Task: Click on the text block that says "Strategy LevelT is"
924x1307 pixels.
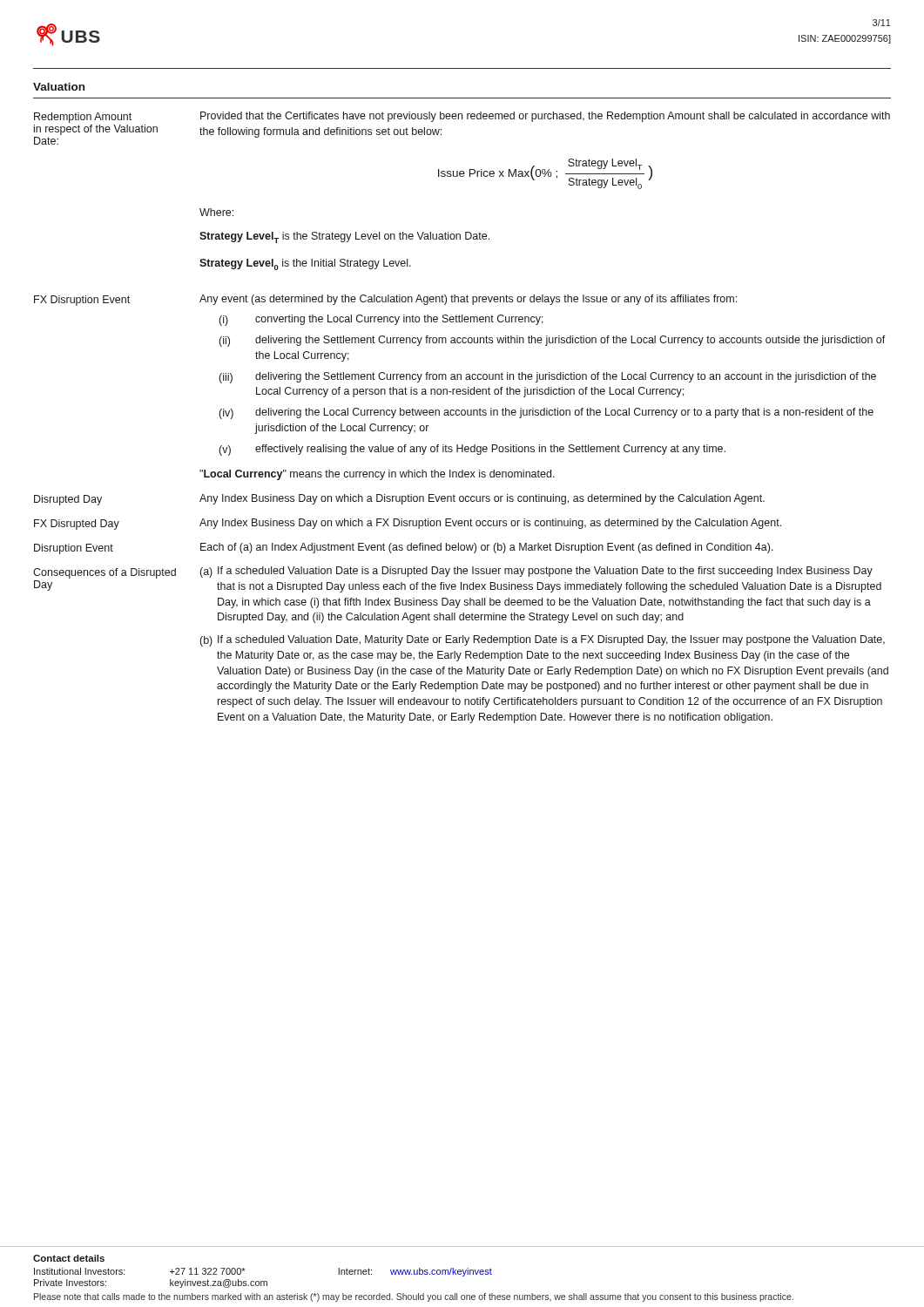Action: tap(345, 237)
